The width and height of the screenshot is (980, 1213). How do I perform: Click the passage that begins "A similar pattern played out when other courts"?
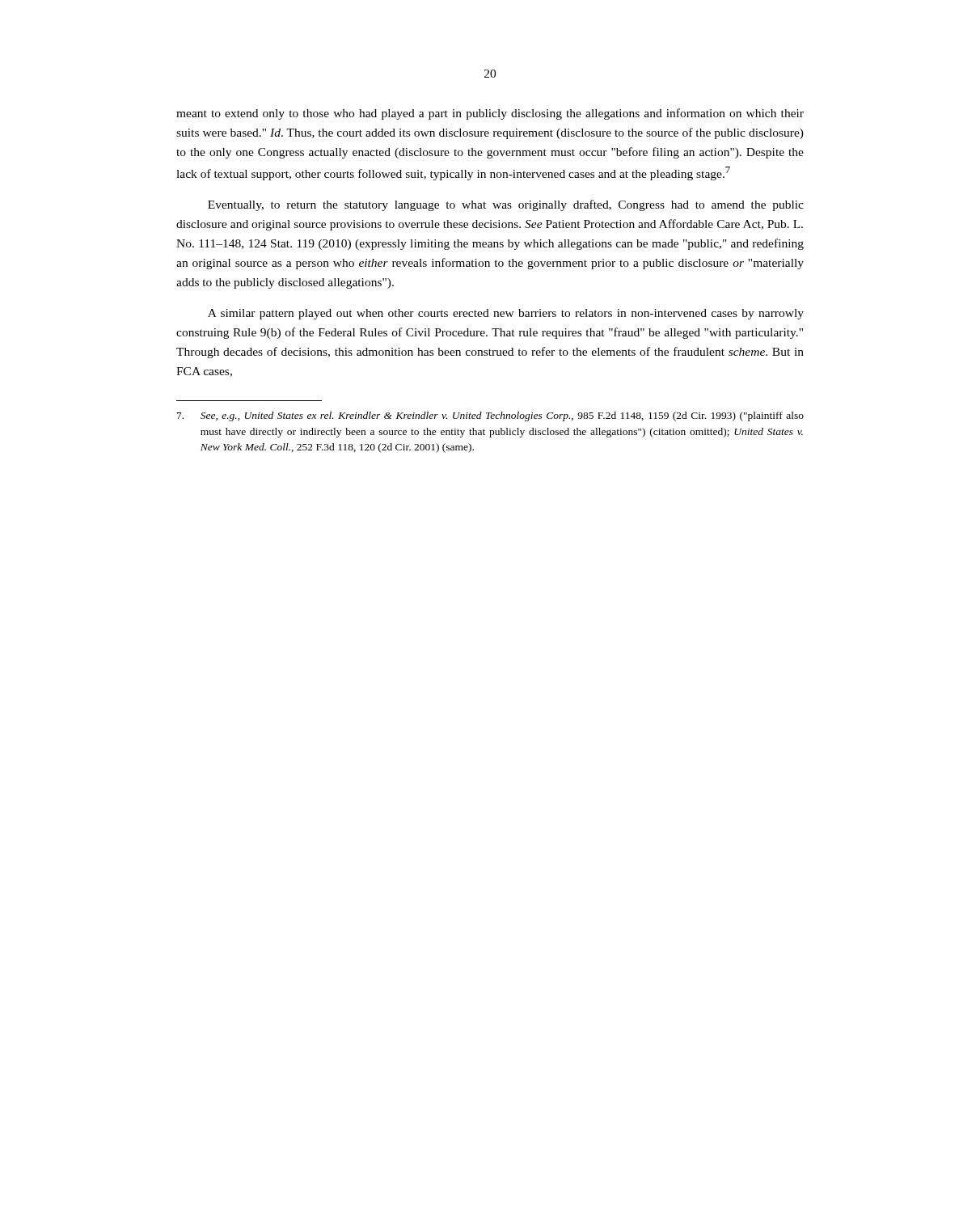click(490, 342)
